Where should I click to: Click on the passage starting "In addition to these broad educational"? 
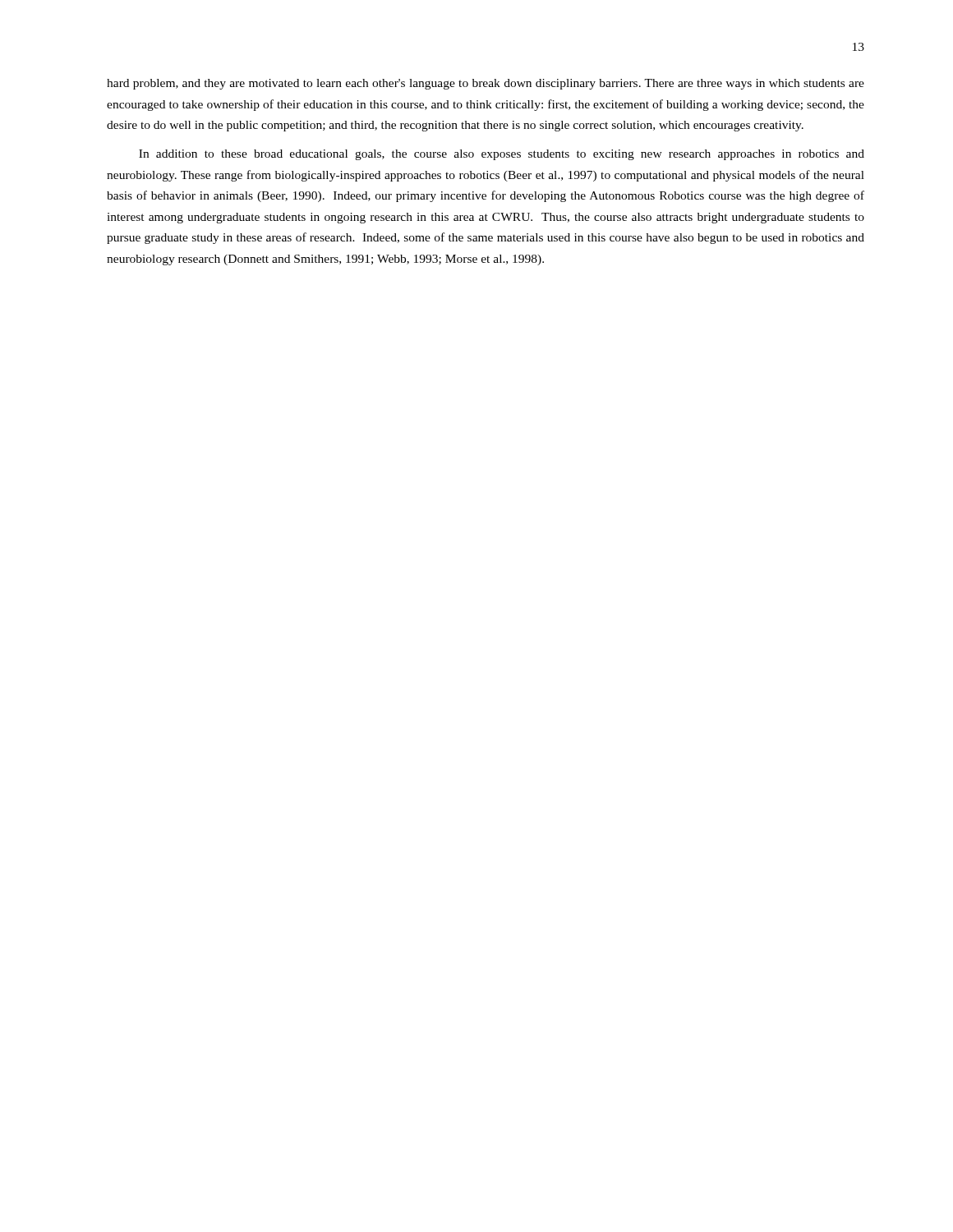pos(486,206)
